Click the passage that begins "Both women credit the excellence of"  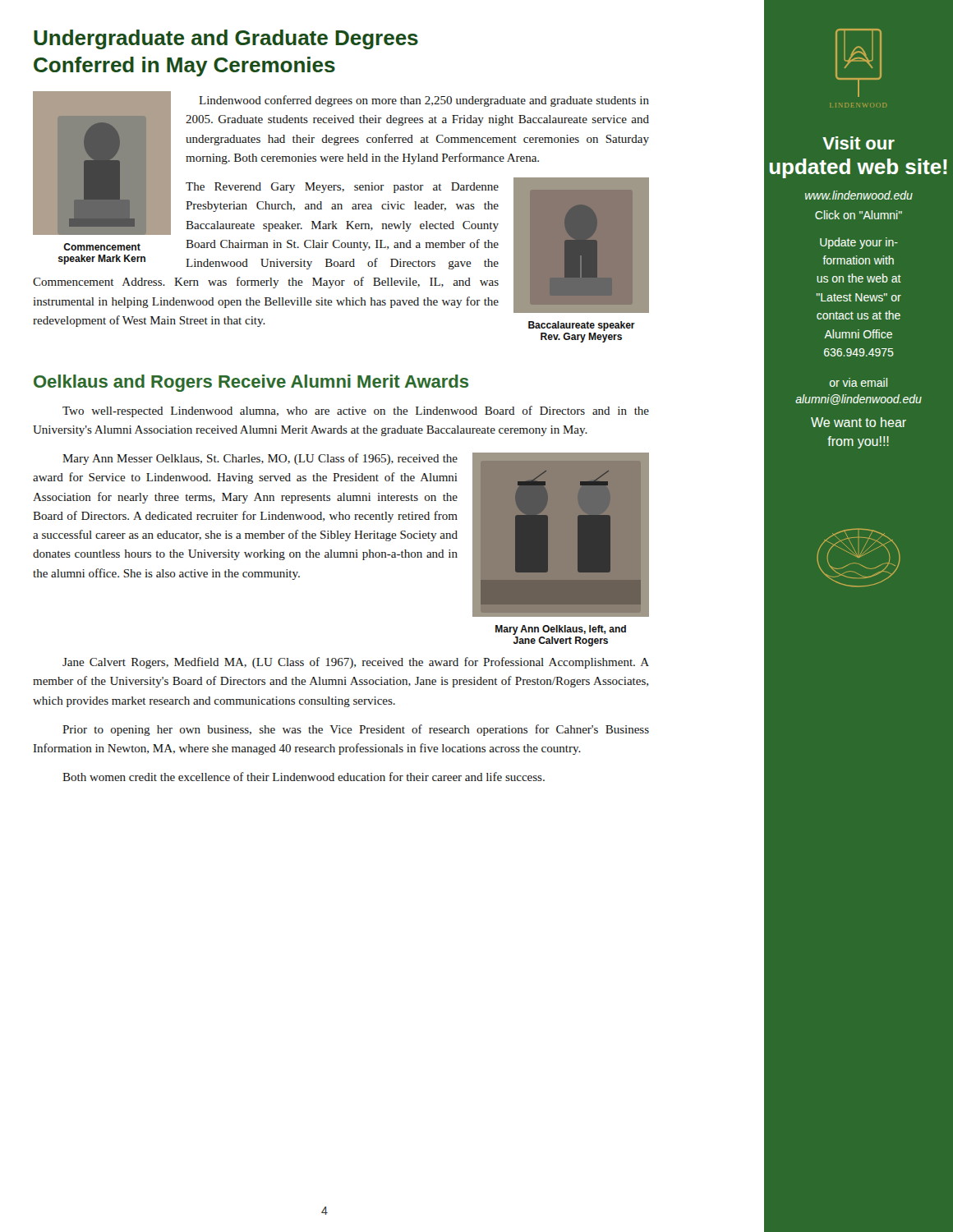tap(304, 777)
